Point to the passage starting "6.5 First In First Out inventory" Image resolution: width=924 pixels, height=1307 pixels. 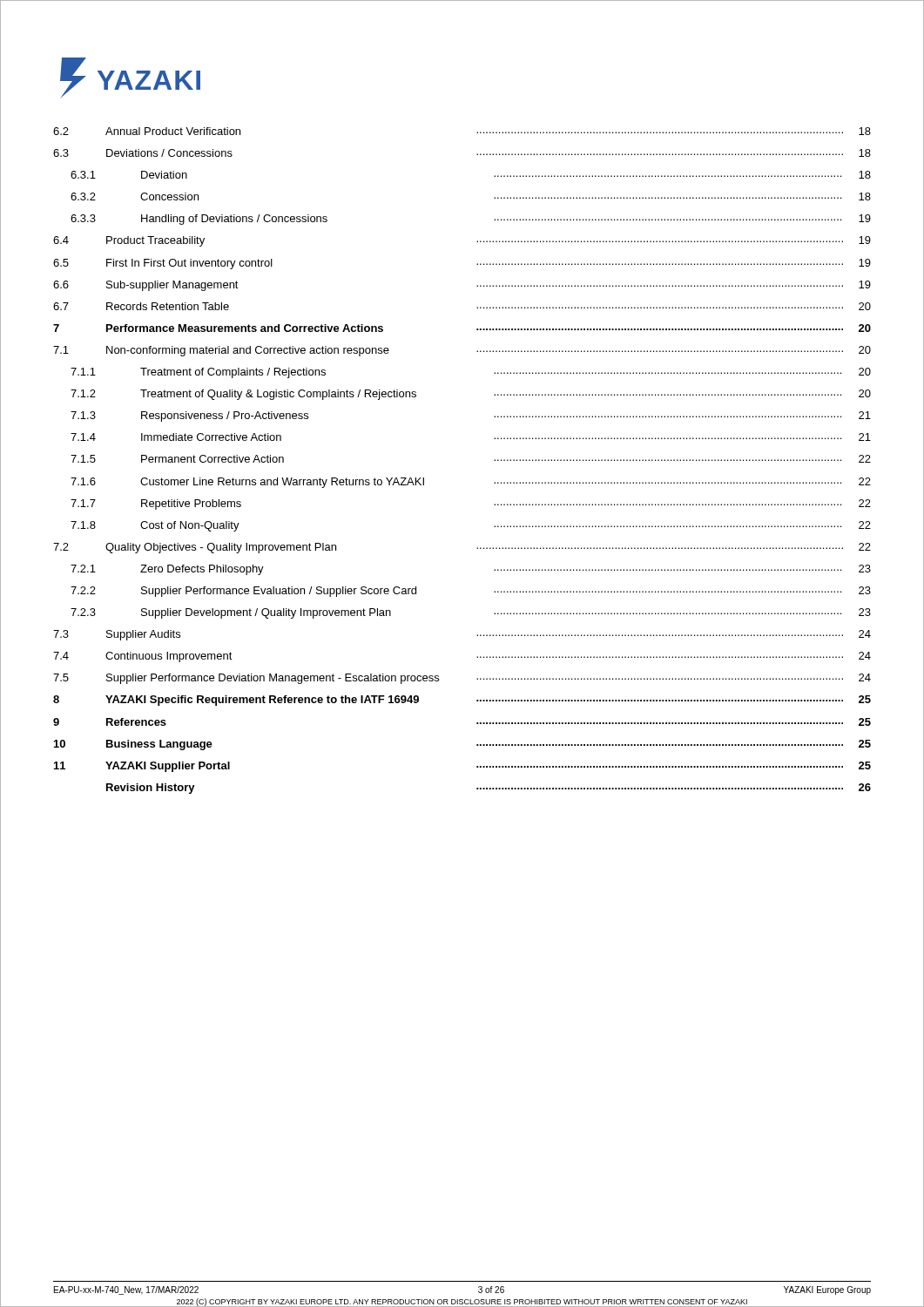190,264
